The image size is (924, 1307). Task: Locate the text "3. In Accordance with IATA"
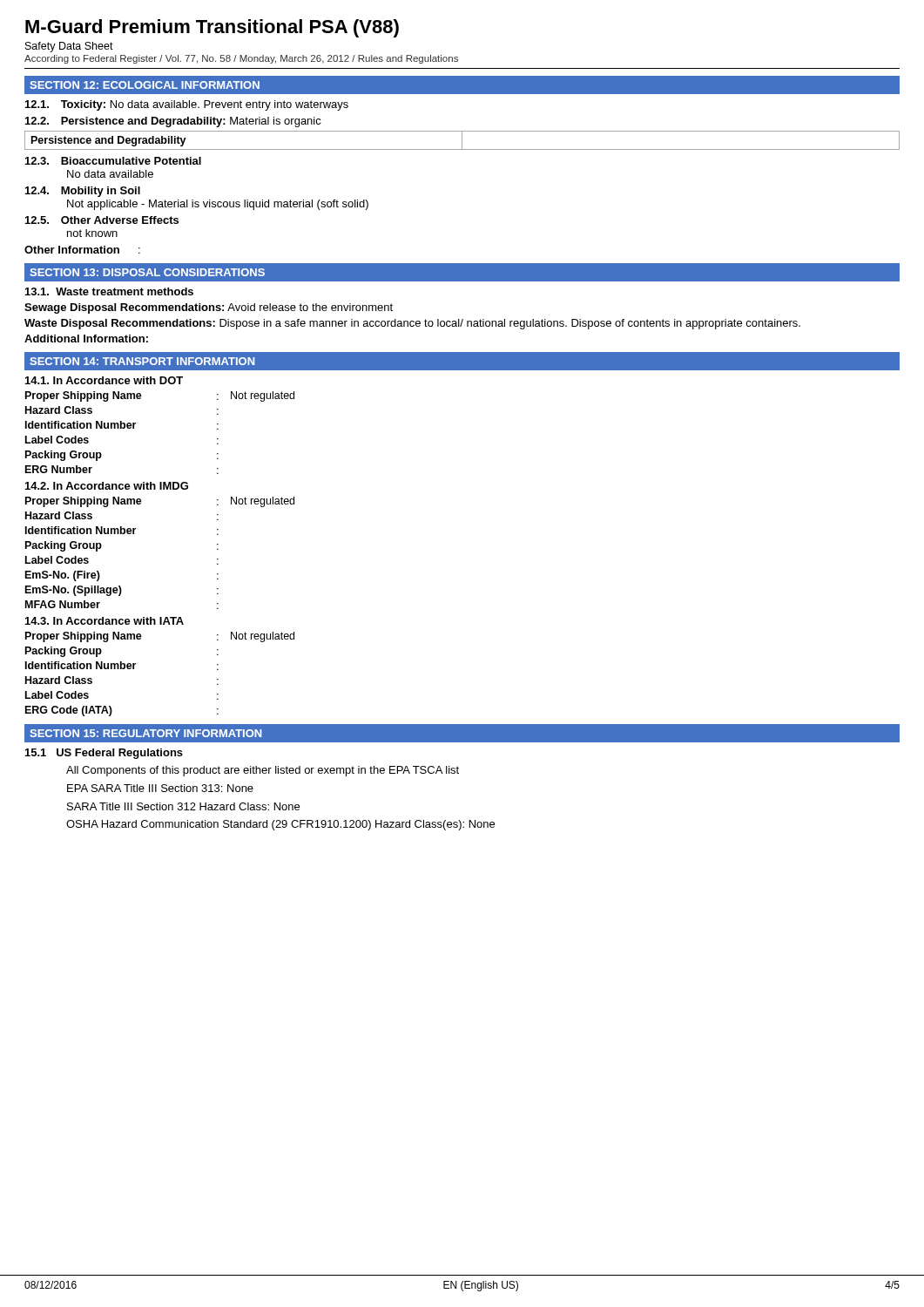tap(104, 621)
